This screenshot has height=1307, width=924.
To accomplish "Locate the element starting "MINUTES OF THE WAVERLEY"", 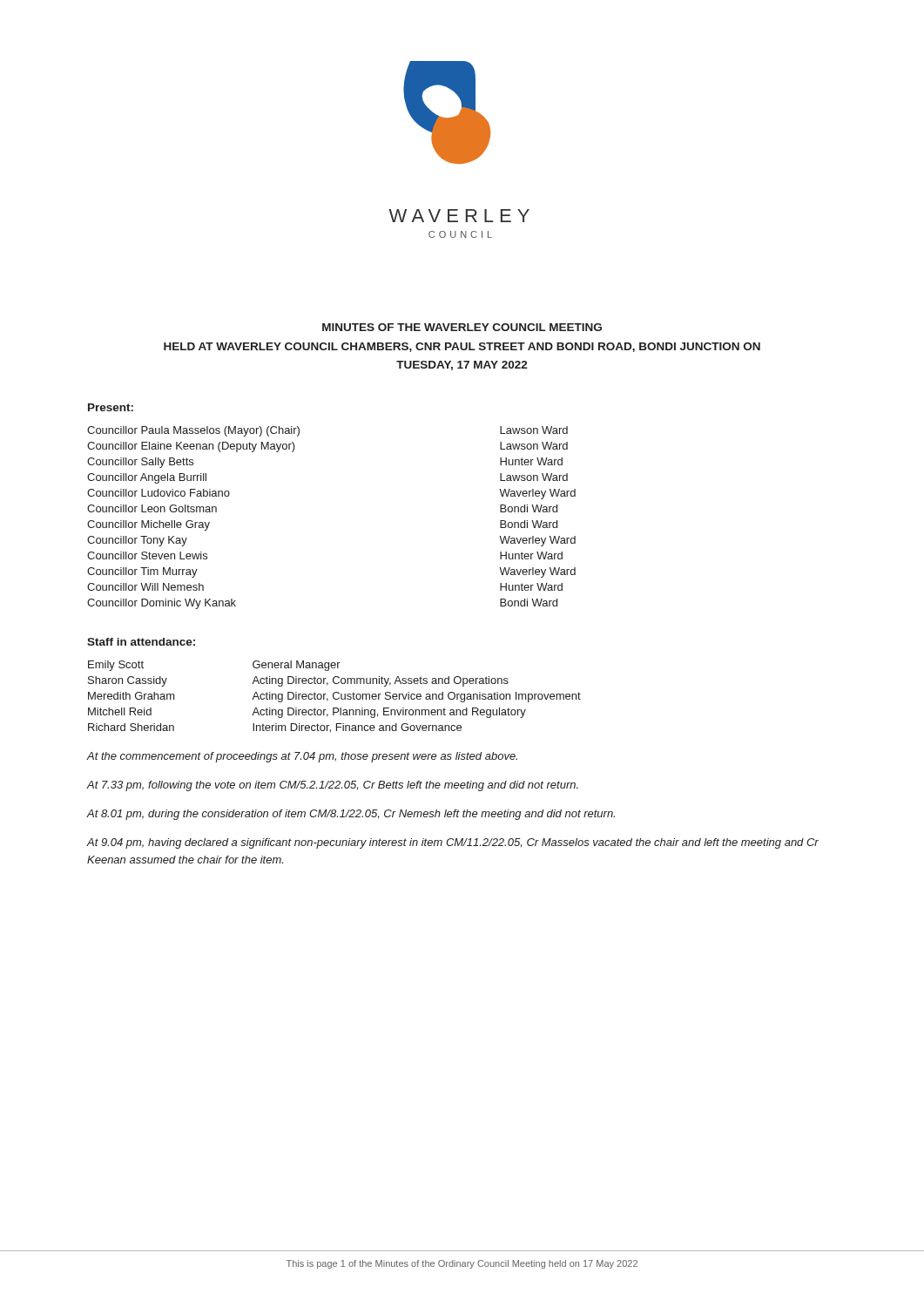I will click(462, 346).
